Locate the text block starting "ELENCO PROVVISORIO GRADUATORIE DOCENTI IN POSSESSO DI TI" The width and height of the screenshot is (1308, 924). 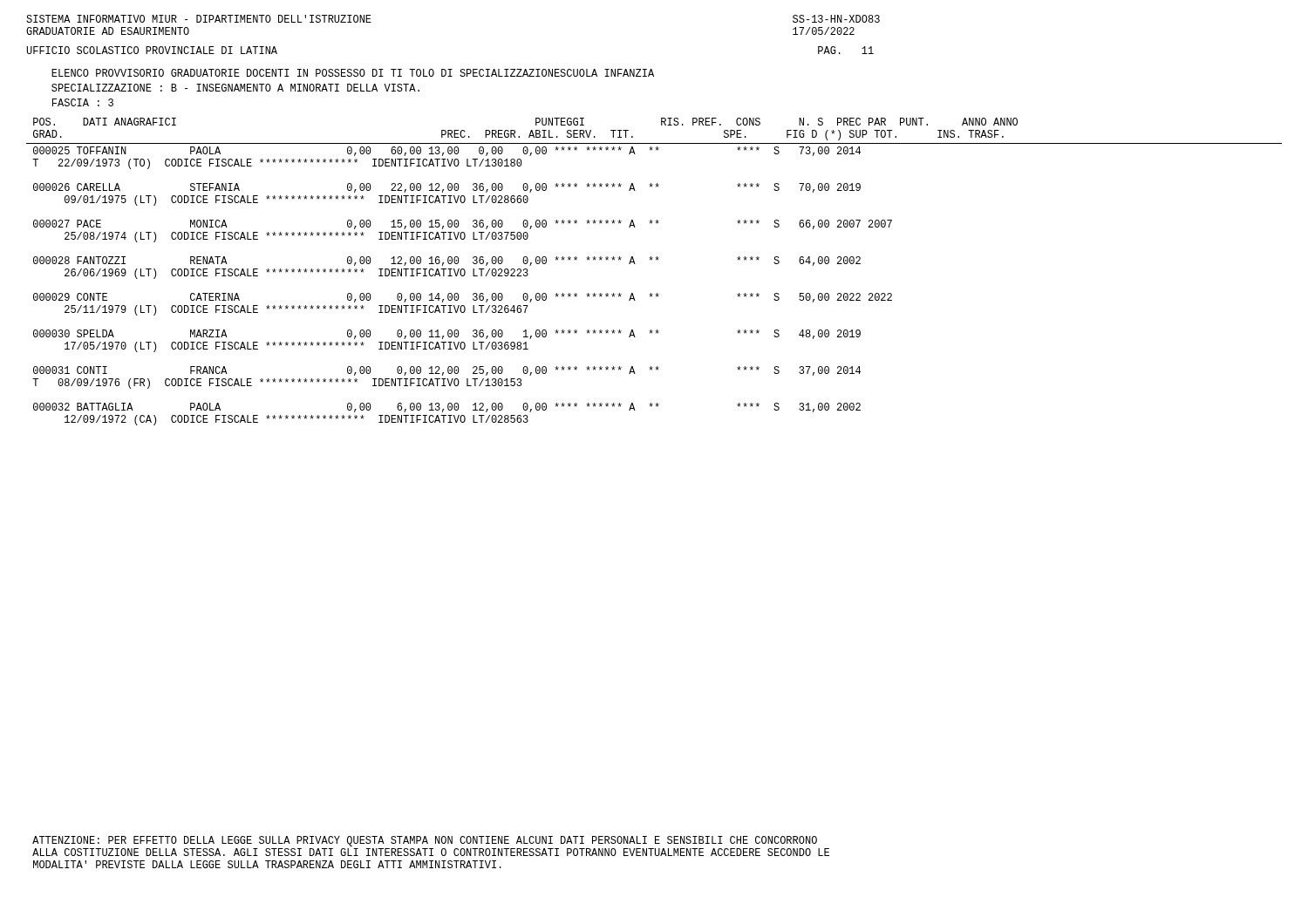pos(340,74)
